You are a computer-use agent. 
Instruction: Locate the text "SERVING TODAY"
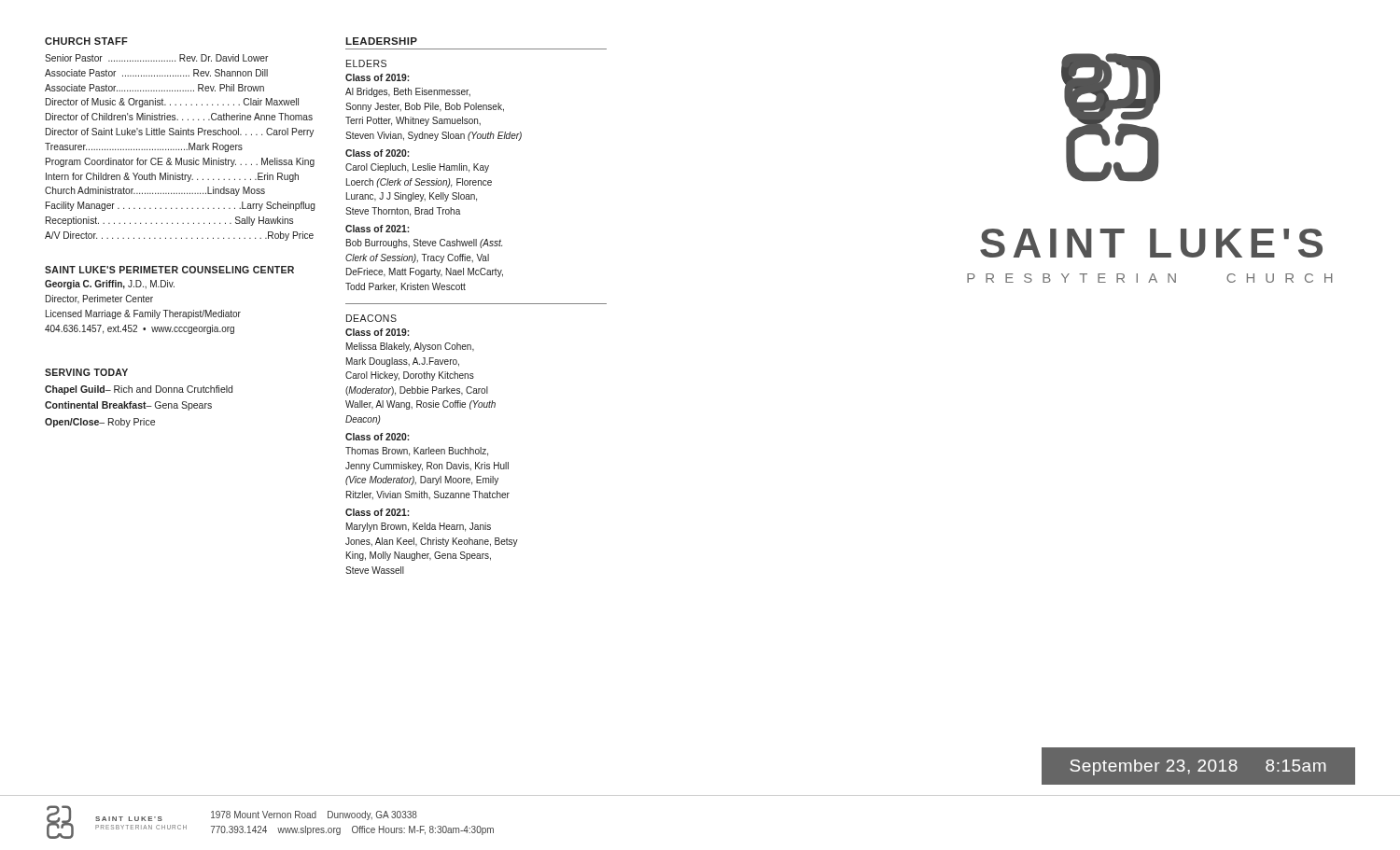[x=87, y=372]
